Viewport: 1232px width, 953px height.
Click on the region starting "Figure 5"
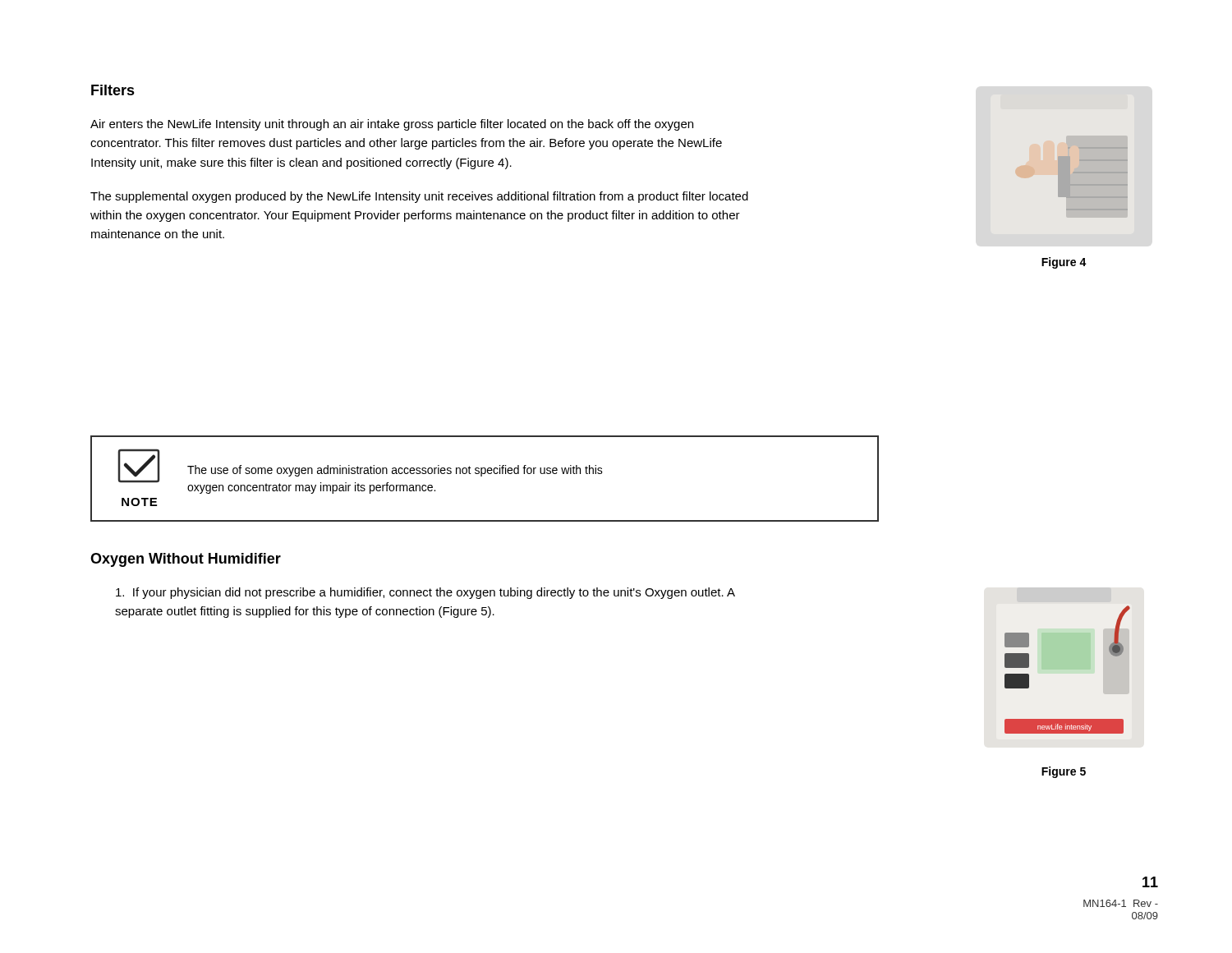(x=1064, y=771)
